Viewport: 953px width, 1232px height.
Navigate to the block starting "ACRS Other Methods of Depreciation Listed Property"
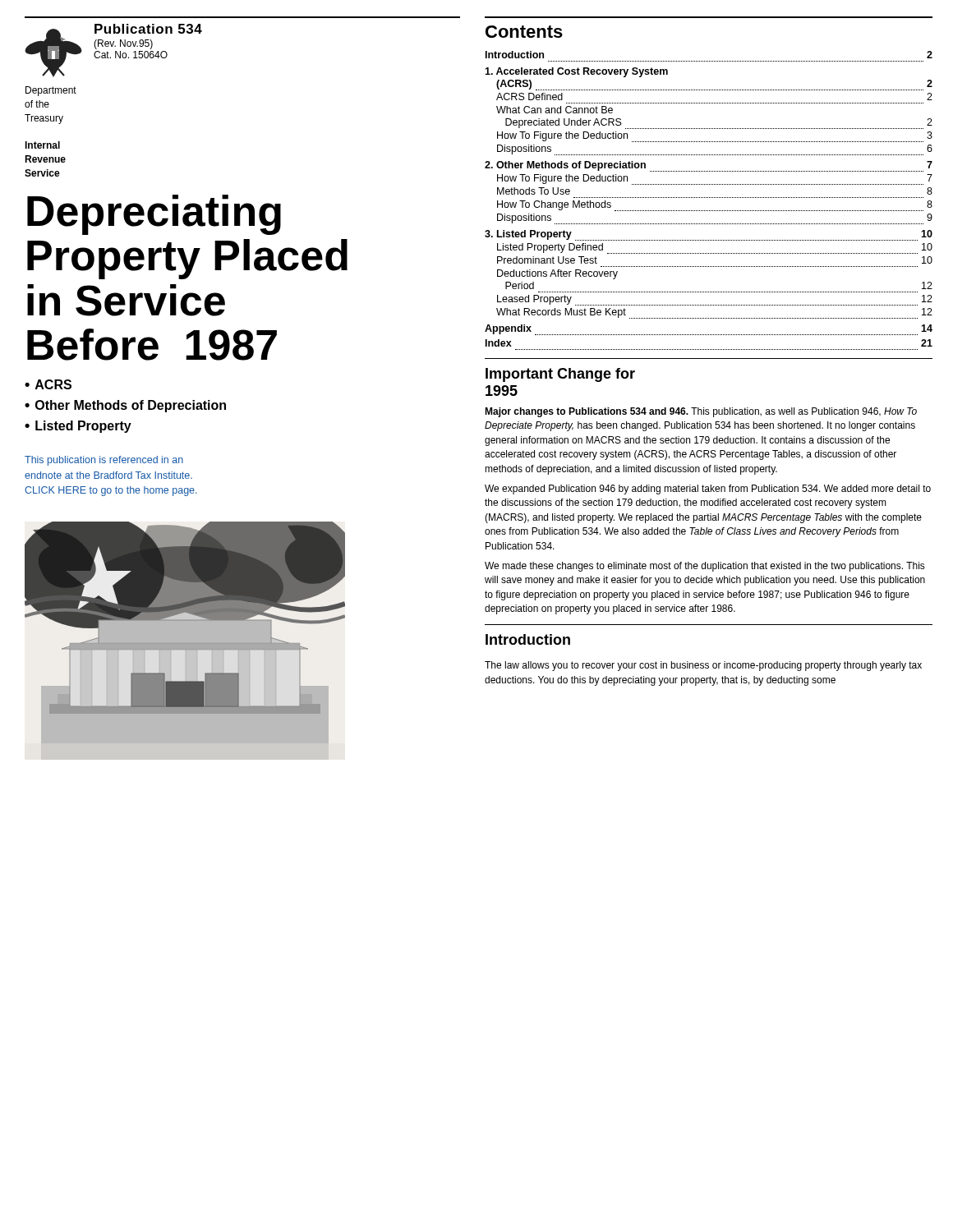(48, 384)
